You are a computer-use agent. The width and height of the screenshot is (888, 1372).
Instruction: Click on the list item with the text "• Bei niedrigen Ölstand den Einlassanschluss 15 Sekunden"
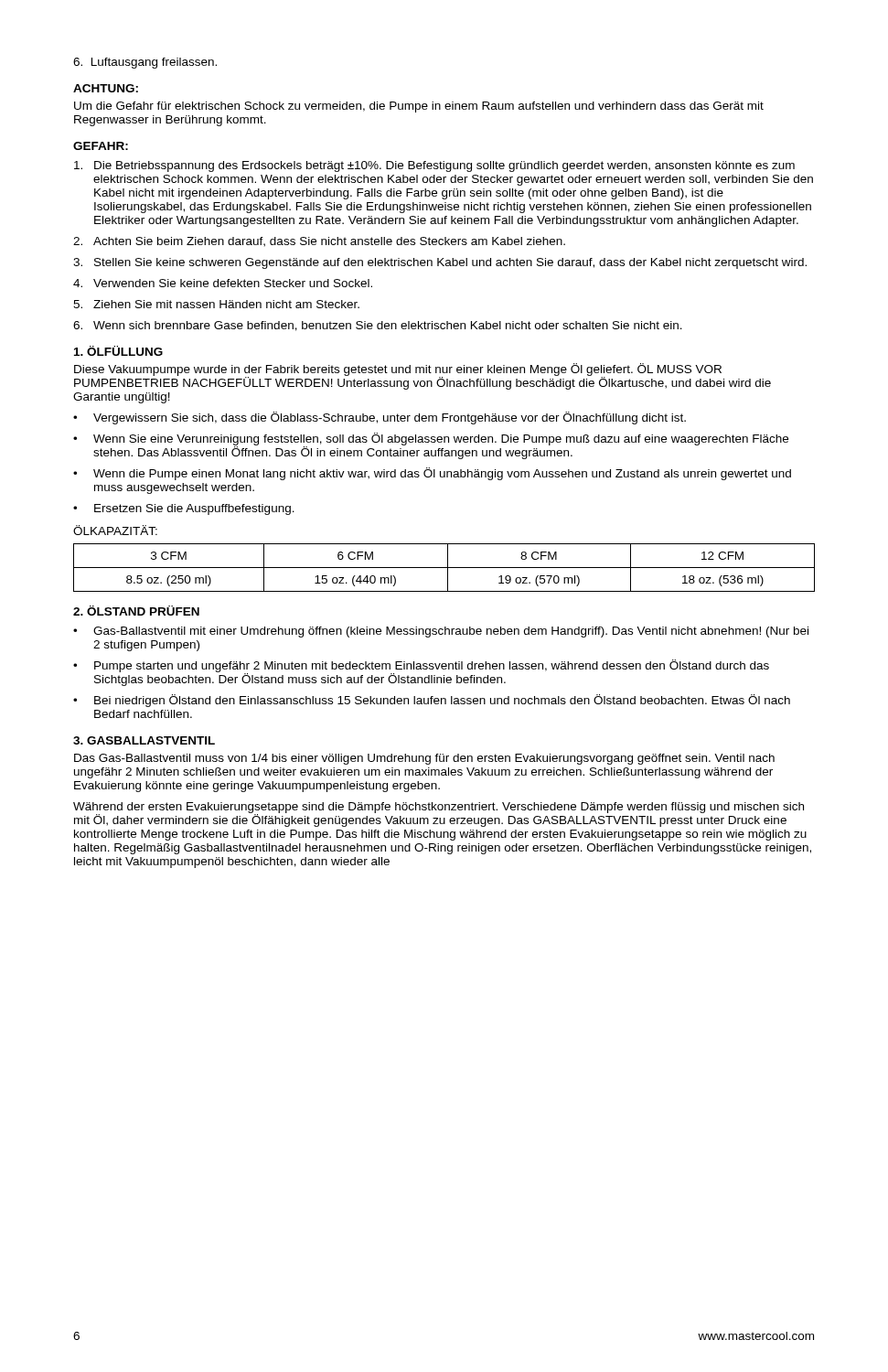pyautogui.click(x=444, y=707)
